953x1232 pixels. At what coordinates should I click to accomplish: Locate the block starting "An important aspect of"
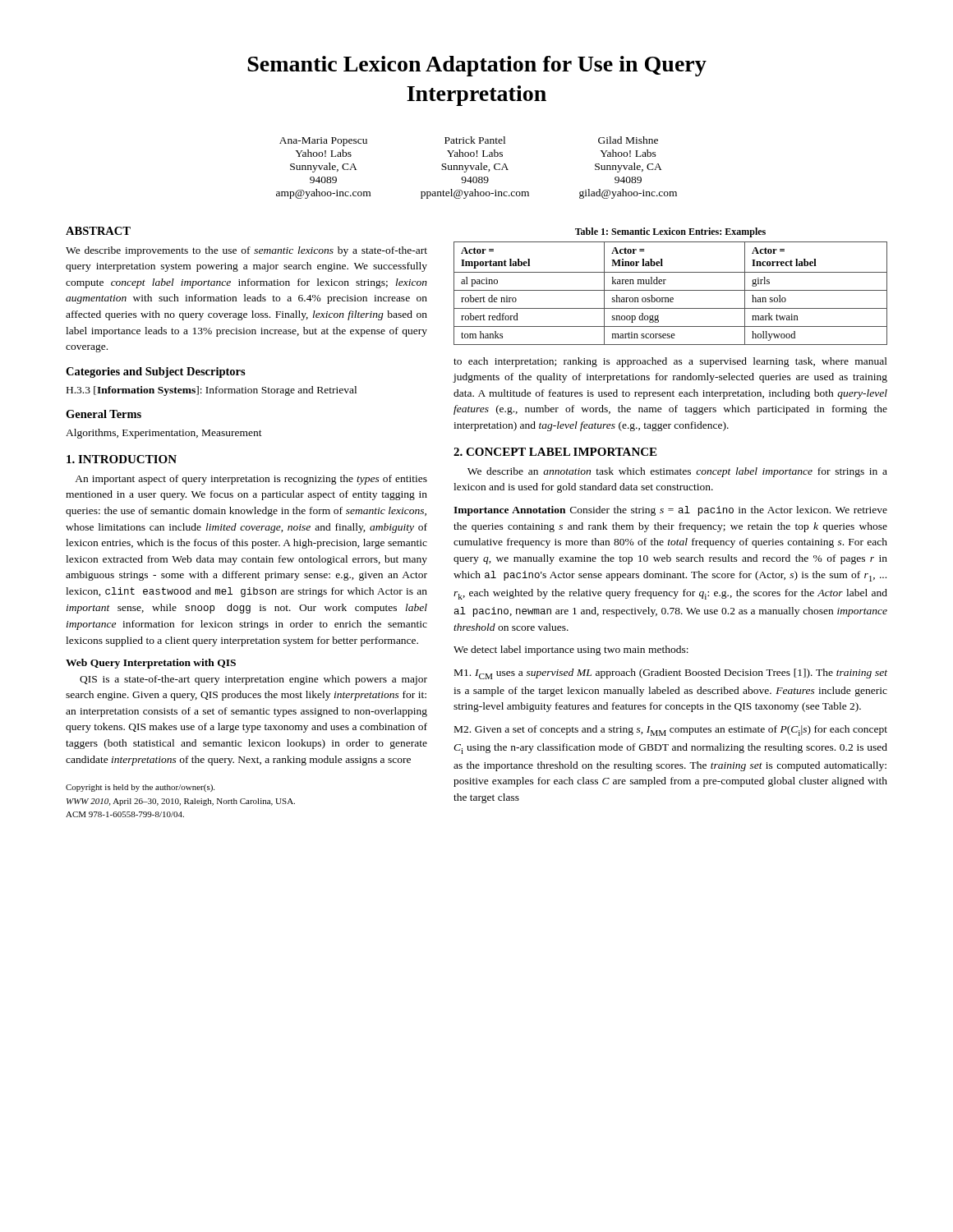(246, 559)
